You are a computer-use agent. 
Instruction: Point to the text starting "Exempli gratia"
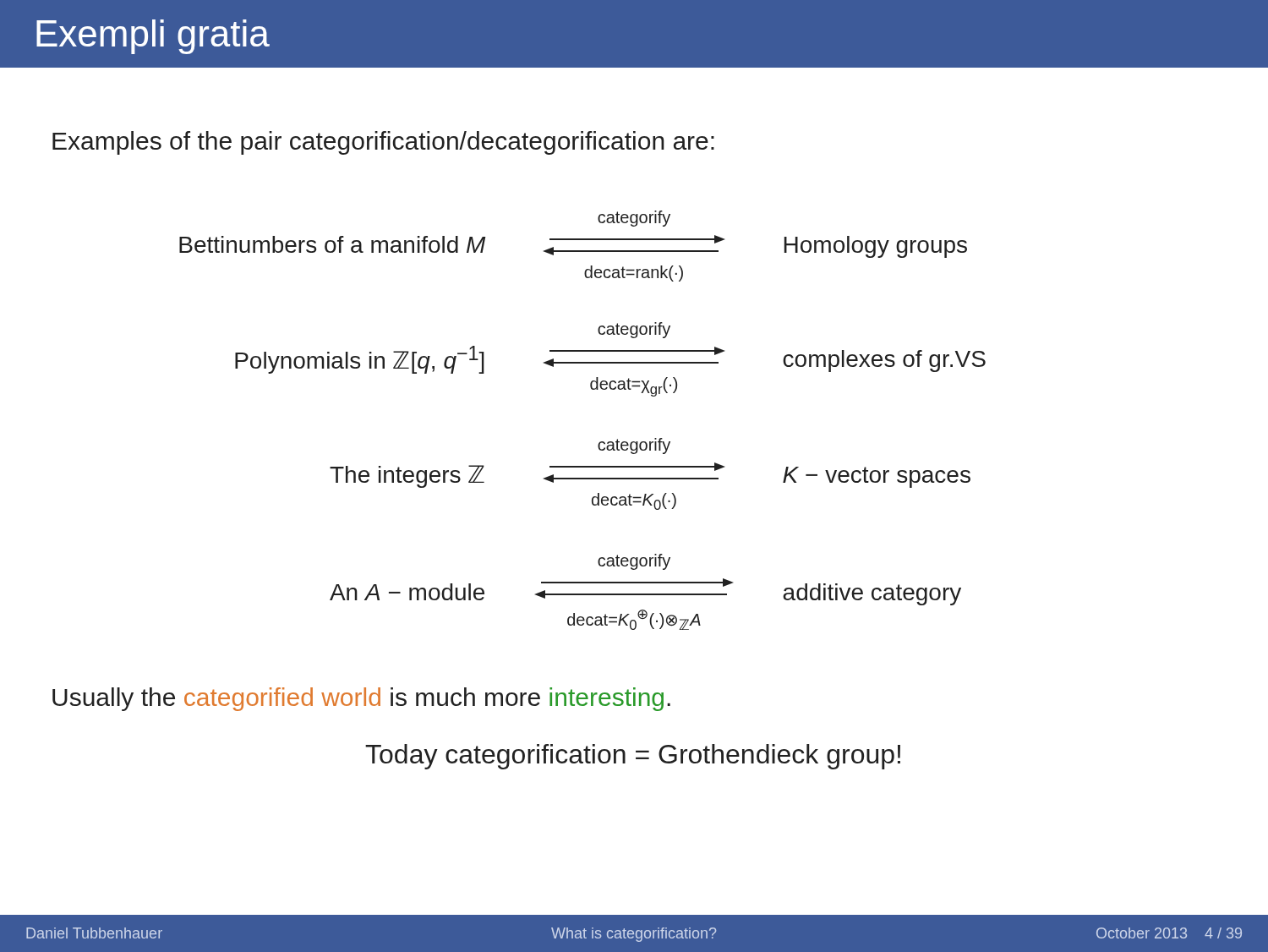tap(153, 37)
